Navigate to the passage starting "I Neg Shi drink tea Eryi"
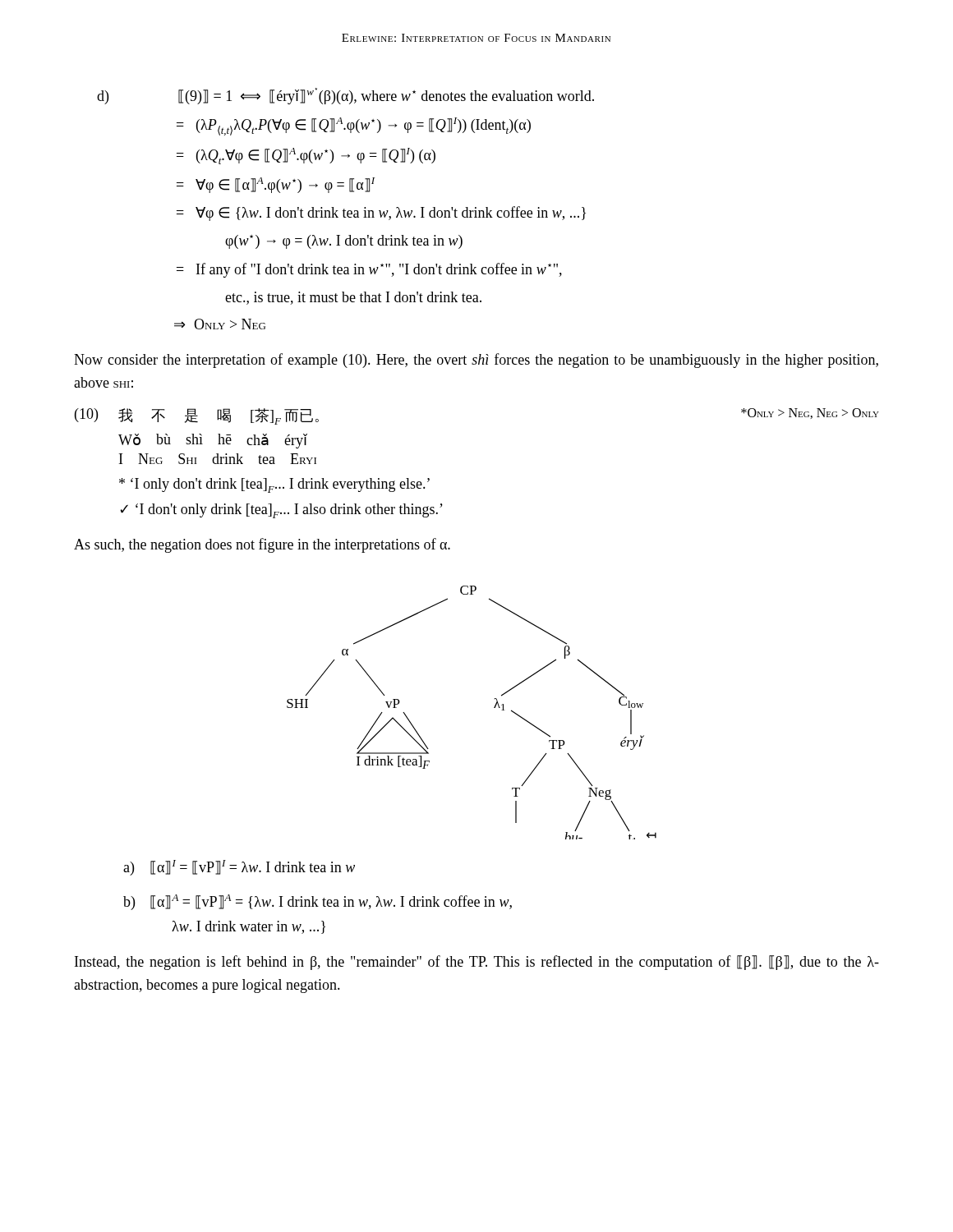Image resolution: width=953 pixels, height=1232 pixels. click(218, 460)
